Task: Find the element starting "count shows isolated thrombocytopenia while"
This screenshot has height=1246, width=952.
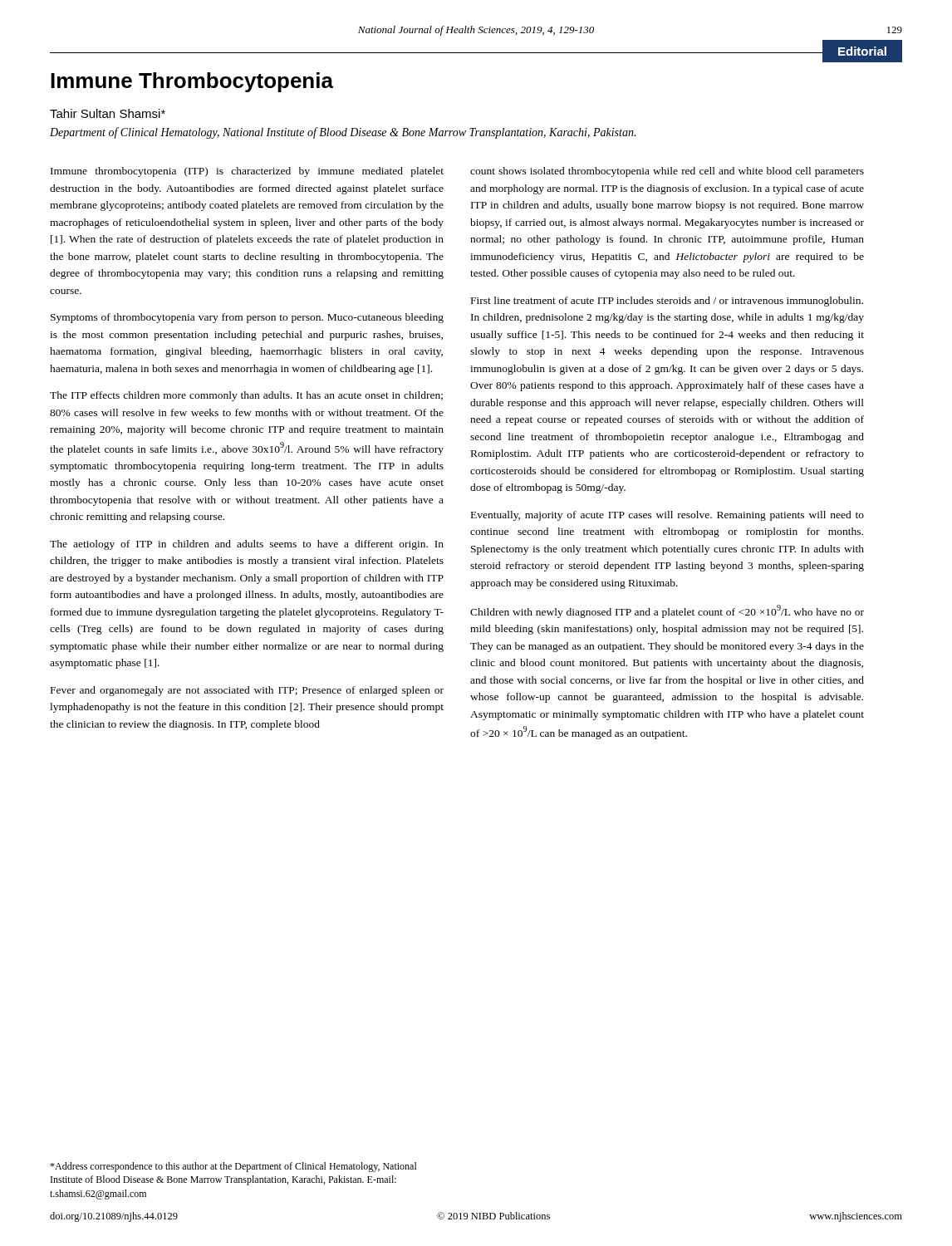Action: 667,222
